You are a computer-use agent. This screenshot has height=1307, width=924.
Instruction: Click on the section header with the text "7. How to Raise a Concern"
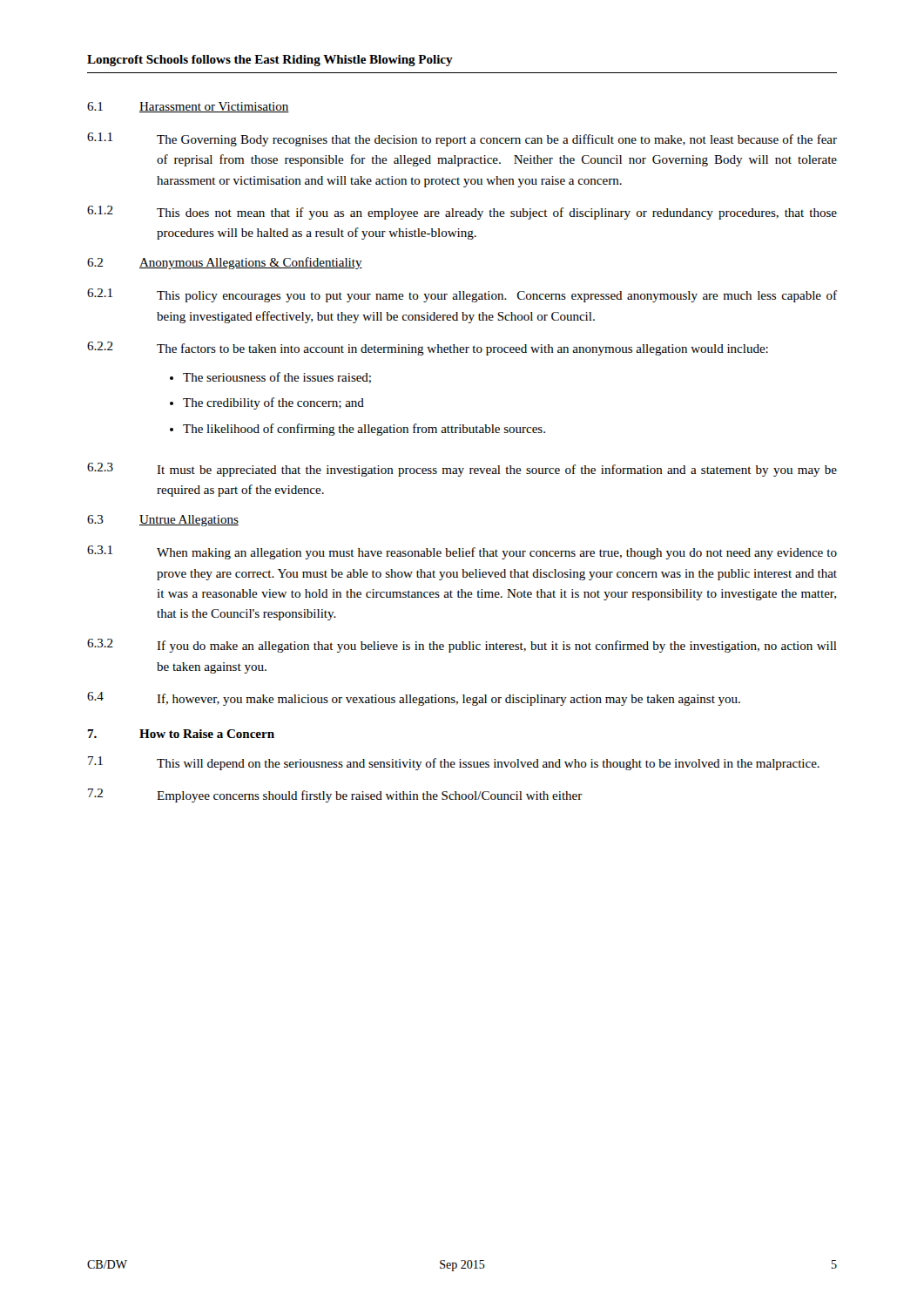181,734
